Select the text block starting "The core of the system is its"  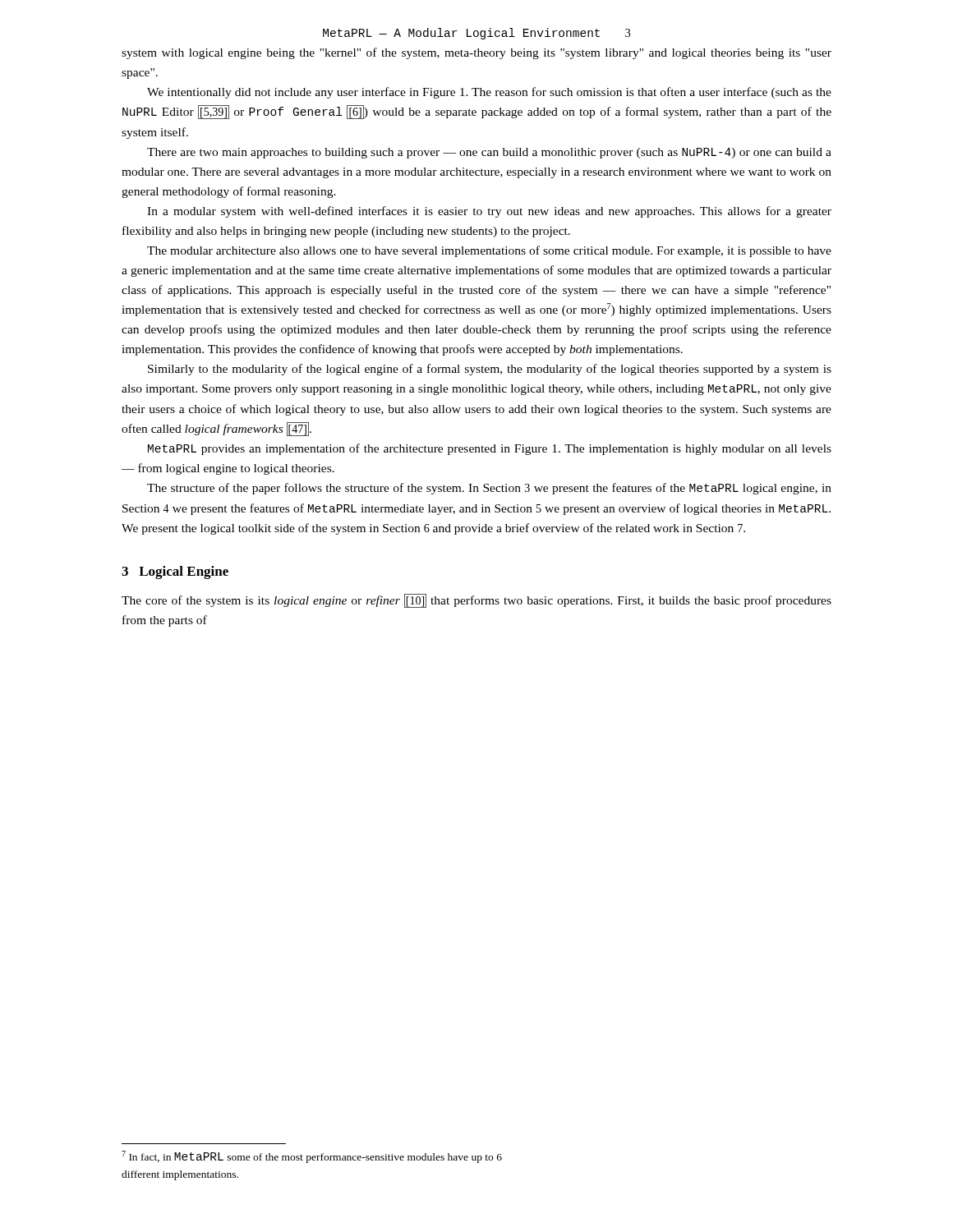pyautogui.click(x=476, y=611)
